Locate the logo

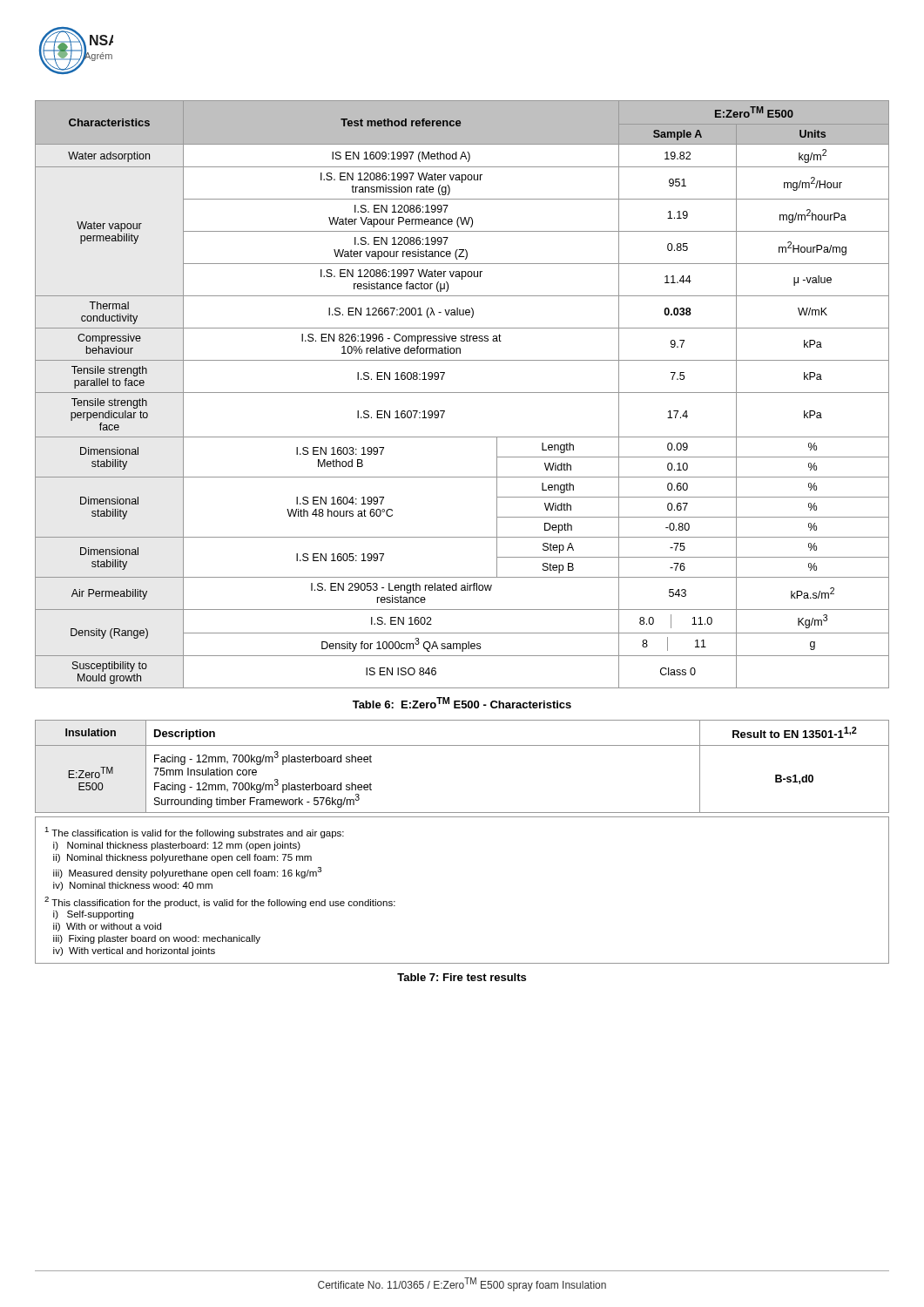[x=462, y=56]
